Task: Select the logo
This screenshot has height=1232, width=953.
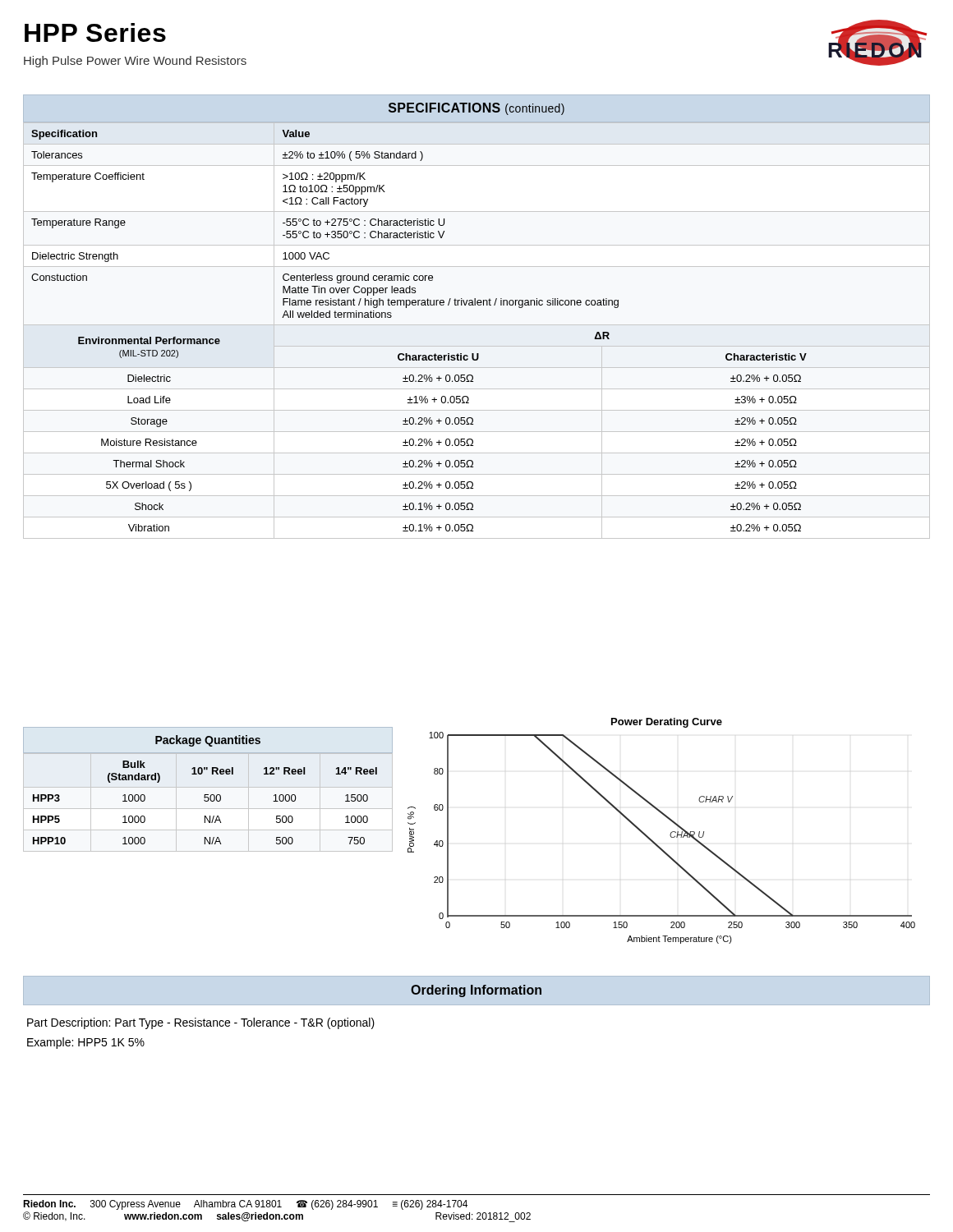Action: 856,48
